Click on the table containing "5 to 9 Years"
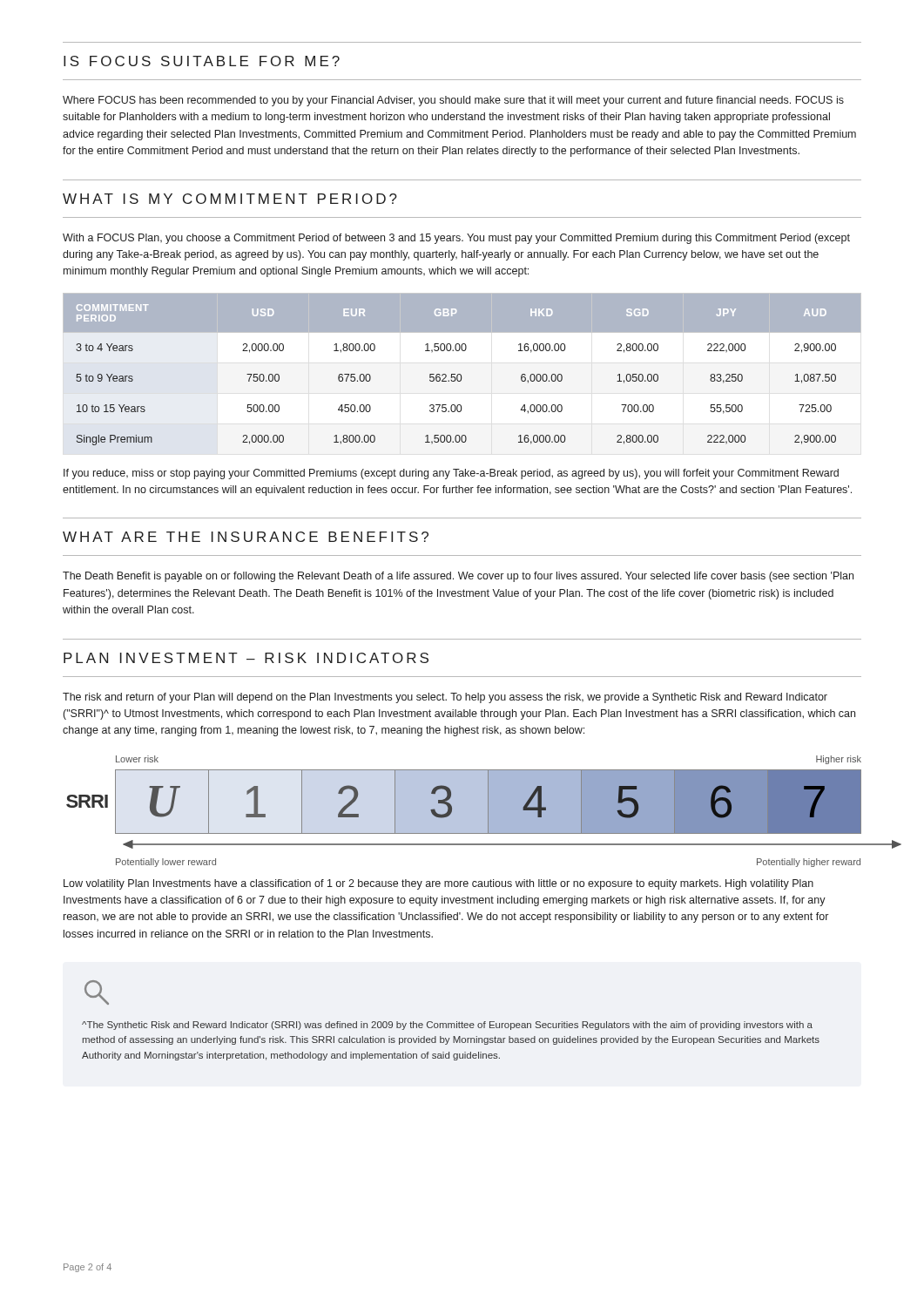This screenshot has height=1307, width=924. [x=462, y=374]
